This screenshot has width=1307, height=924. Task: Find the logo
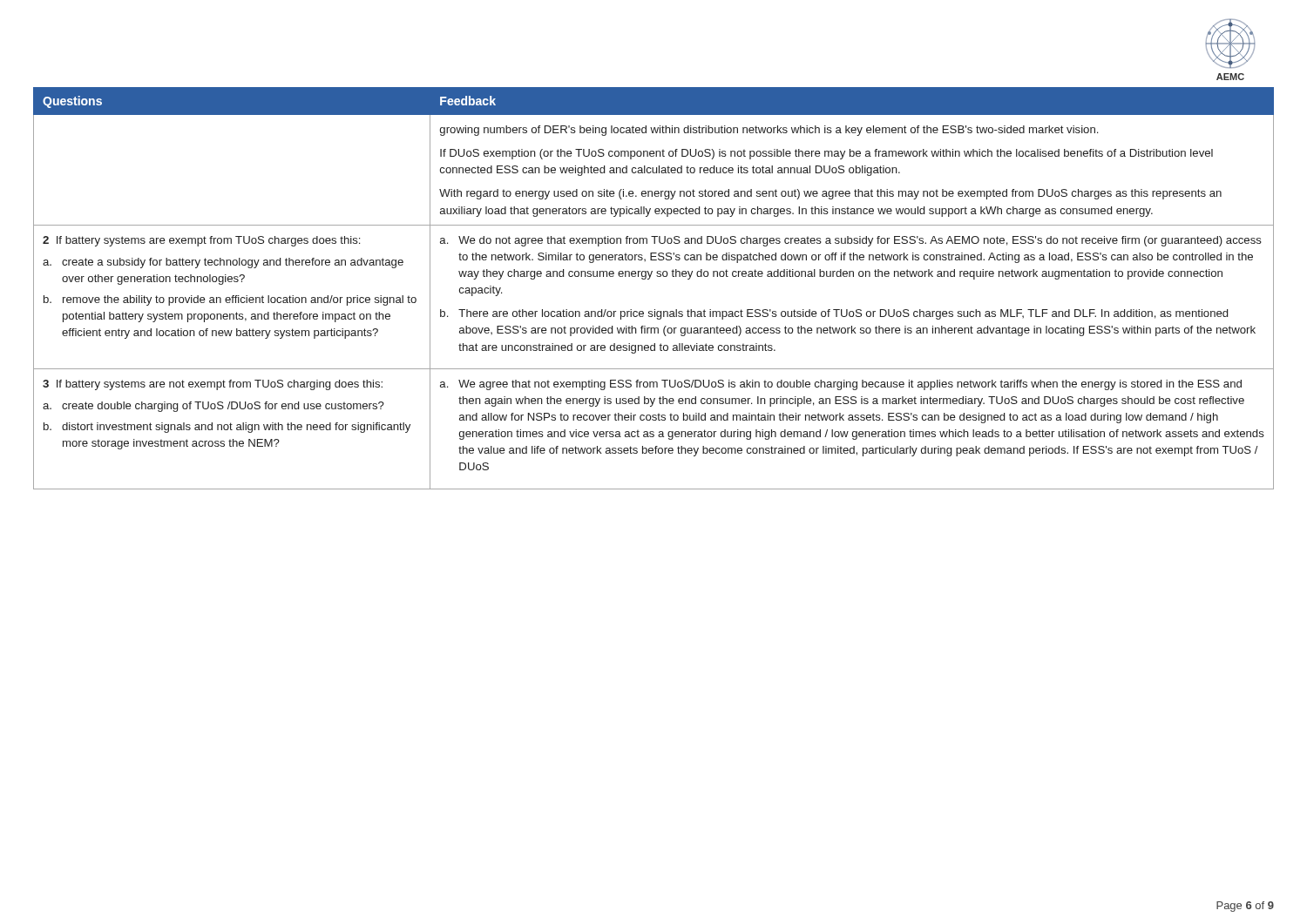[1230, 51]
